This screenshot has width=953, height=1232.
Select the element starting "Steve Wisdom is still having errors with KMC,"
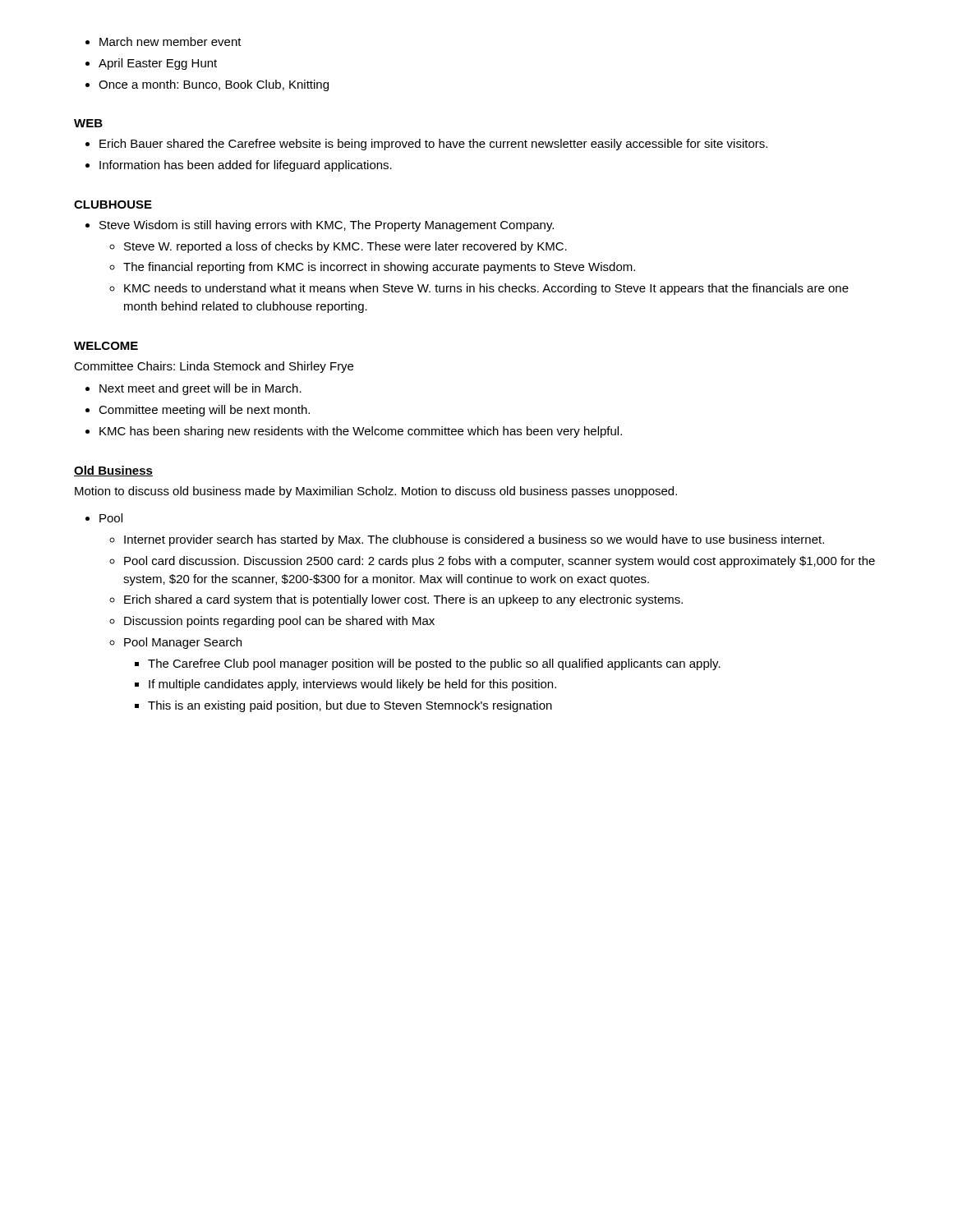tap(489, 265)
